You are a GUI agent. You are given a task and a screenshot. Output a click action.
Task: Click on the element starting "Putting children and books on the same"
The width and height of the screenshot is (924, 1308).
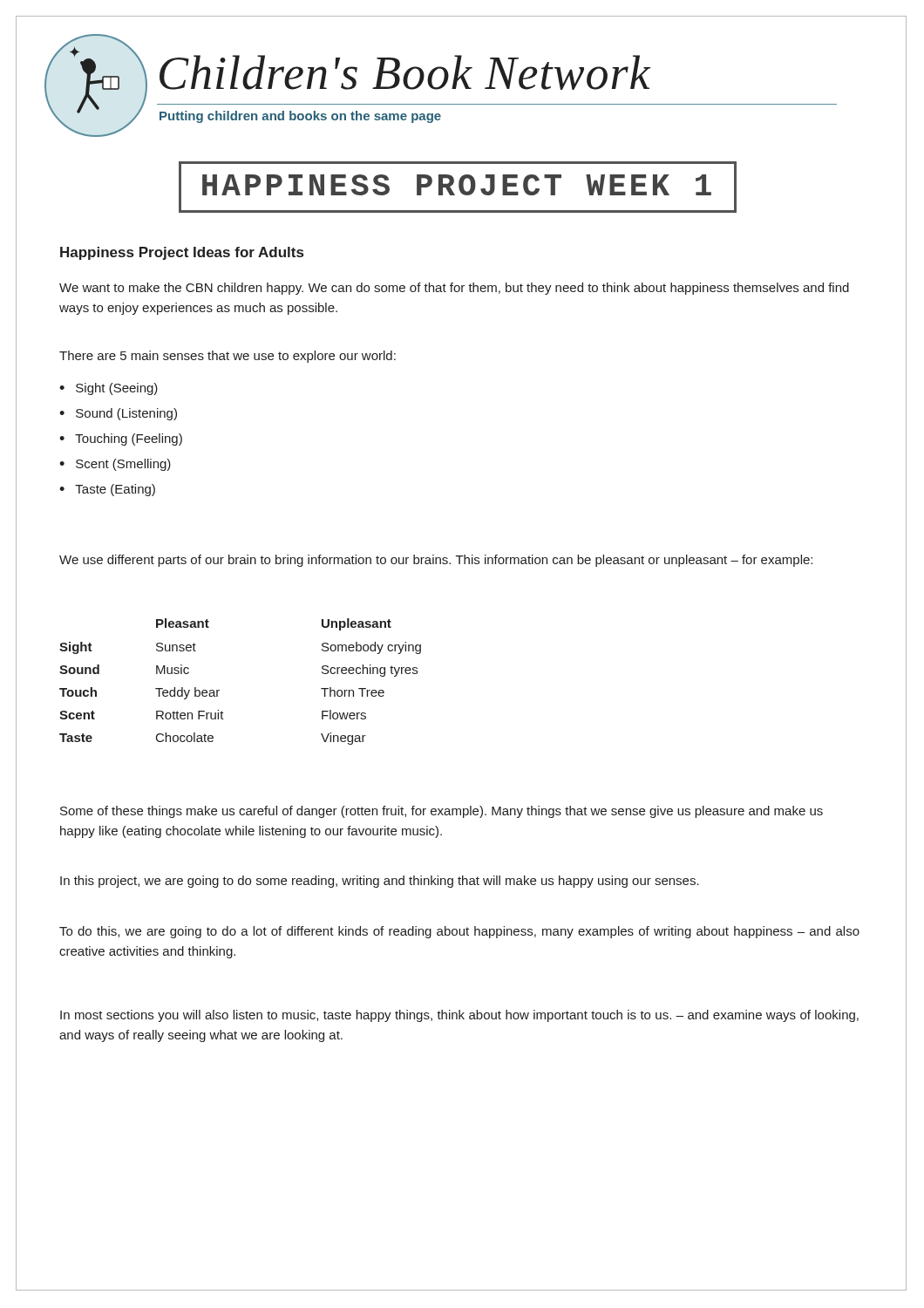300,115
